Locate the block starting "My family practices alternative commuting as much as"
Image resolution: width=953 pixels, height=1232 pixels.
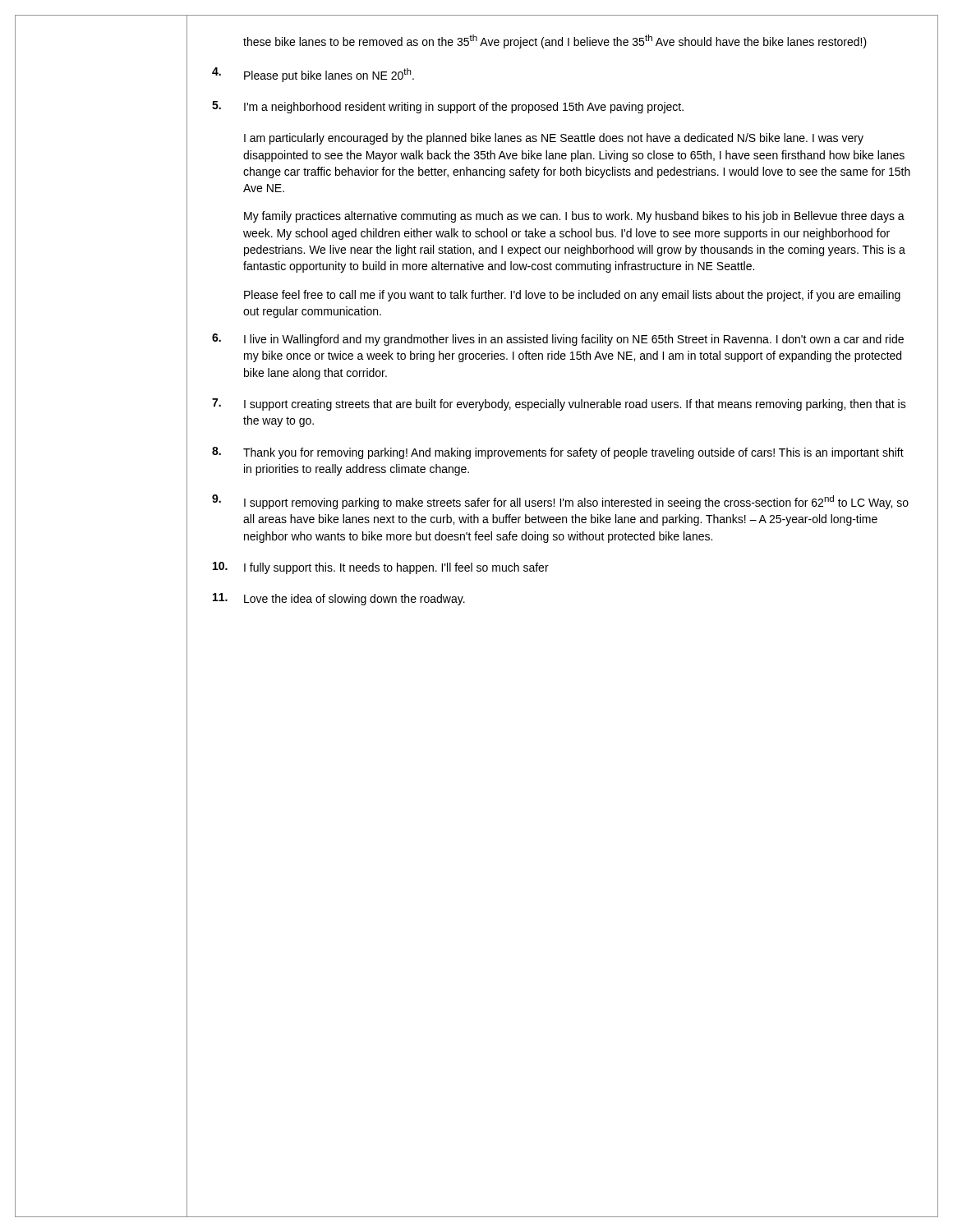point(574,241)
